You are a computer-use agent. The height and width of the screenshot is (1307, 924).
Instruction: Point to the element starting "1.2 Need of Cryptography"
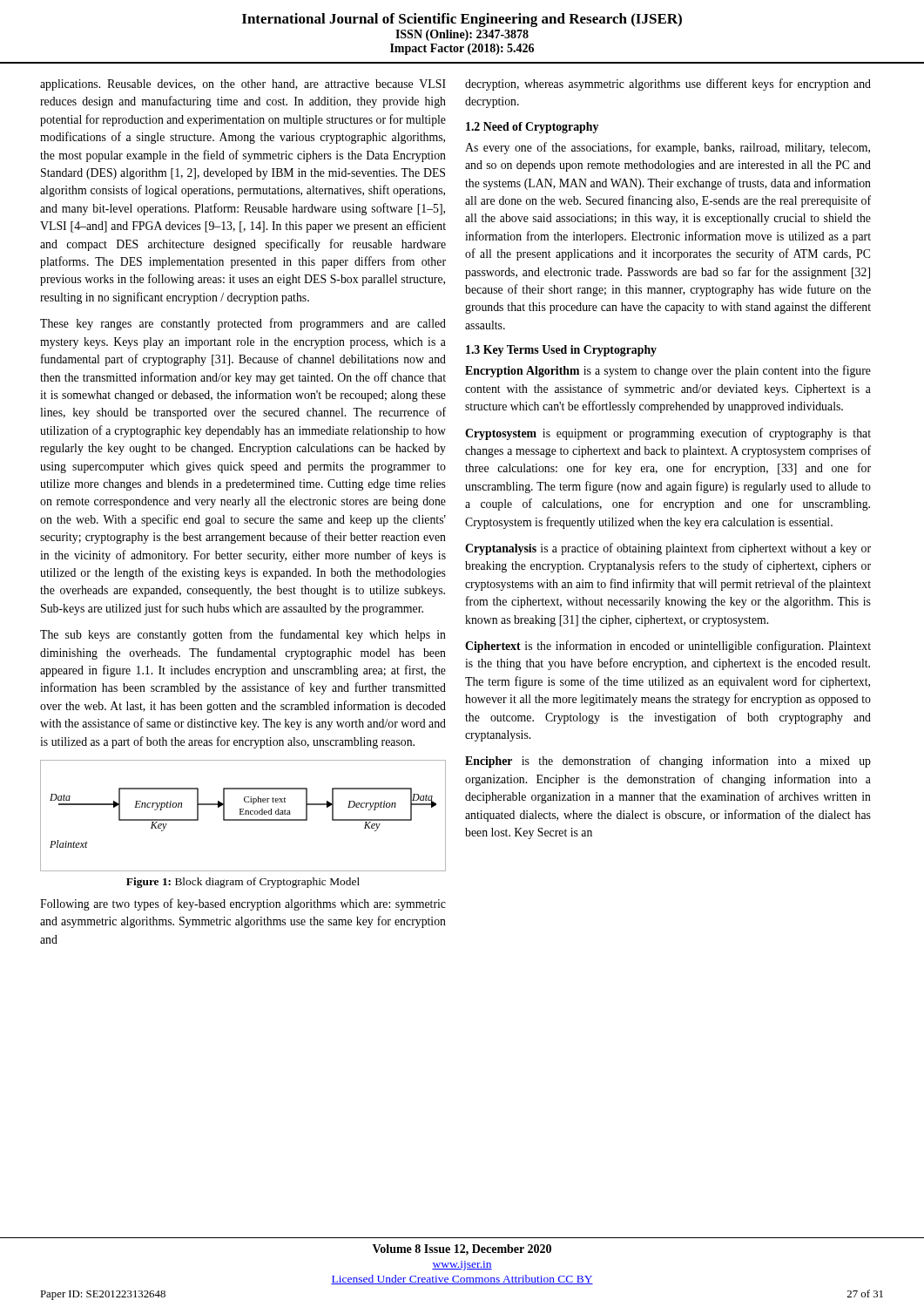click(532, 127)
